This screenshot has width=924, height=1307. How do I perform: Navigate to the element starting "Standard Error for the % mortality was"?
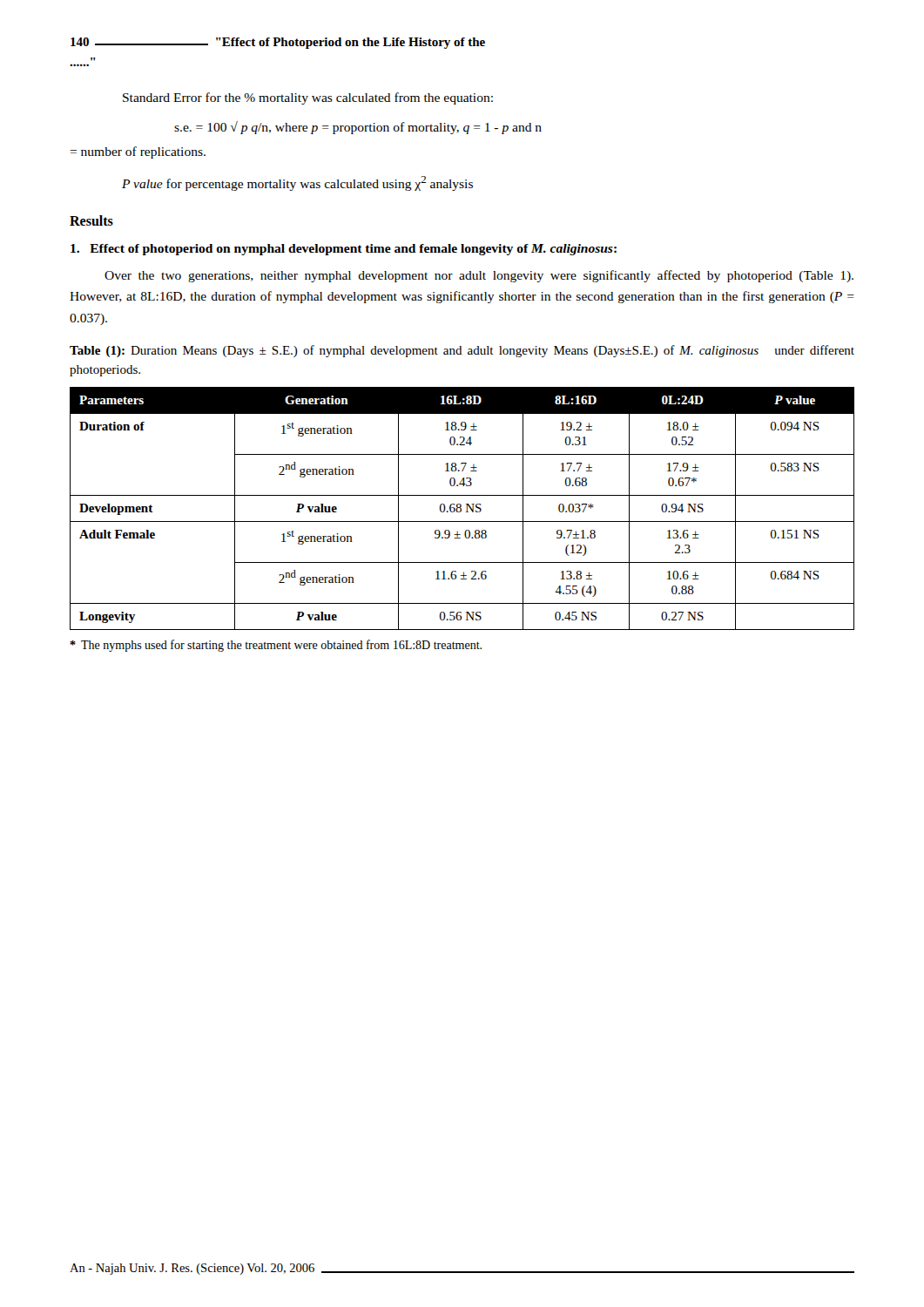pos(308,97)
